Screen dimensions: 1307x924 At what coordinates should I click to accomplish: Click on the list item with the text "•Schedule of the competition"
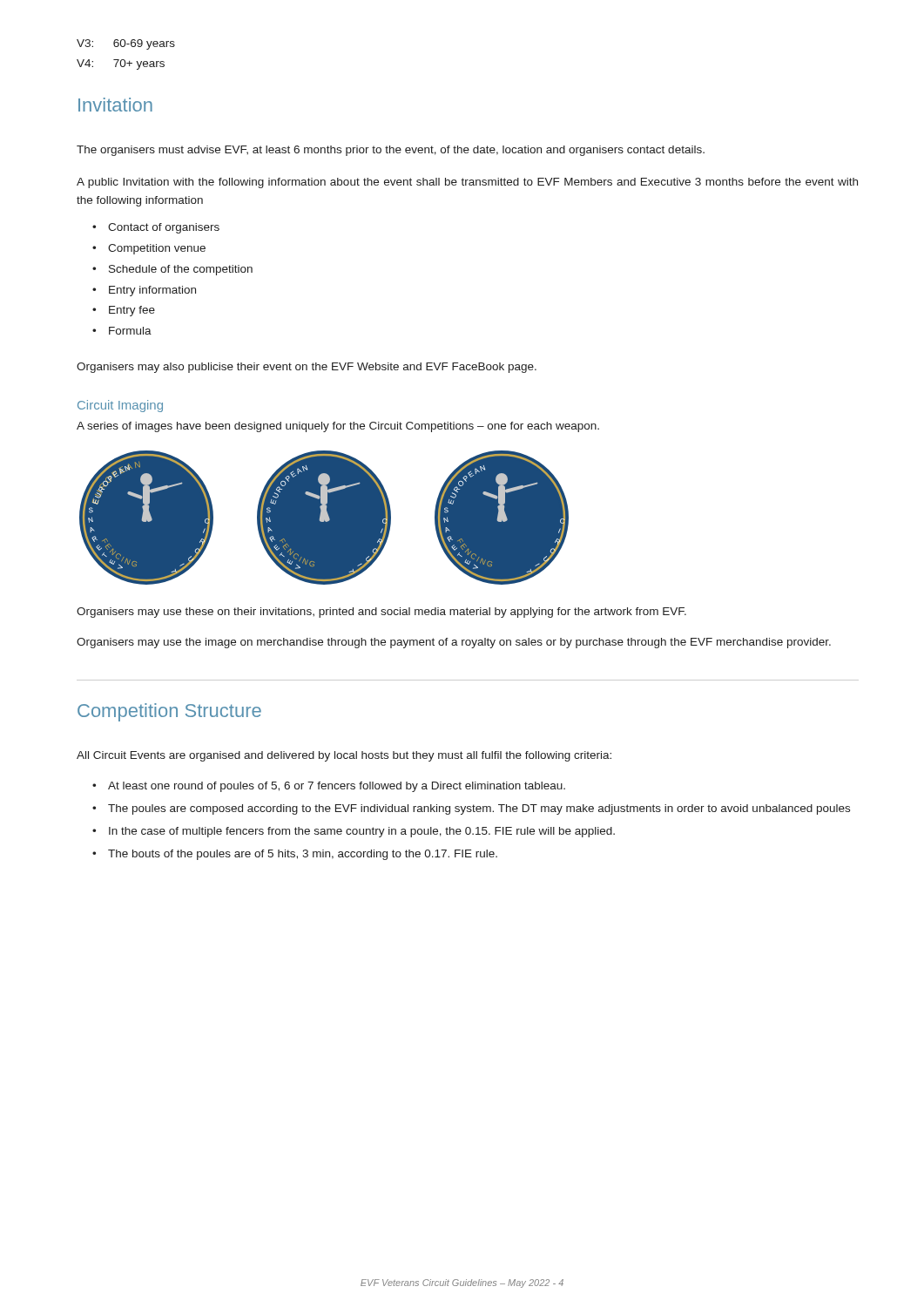[173, 269]
